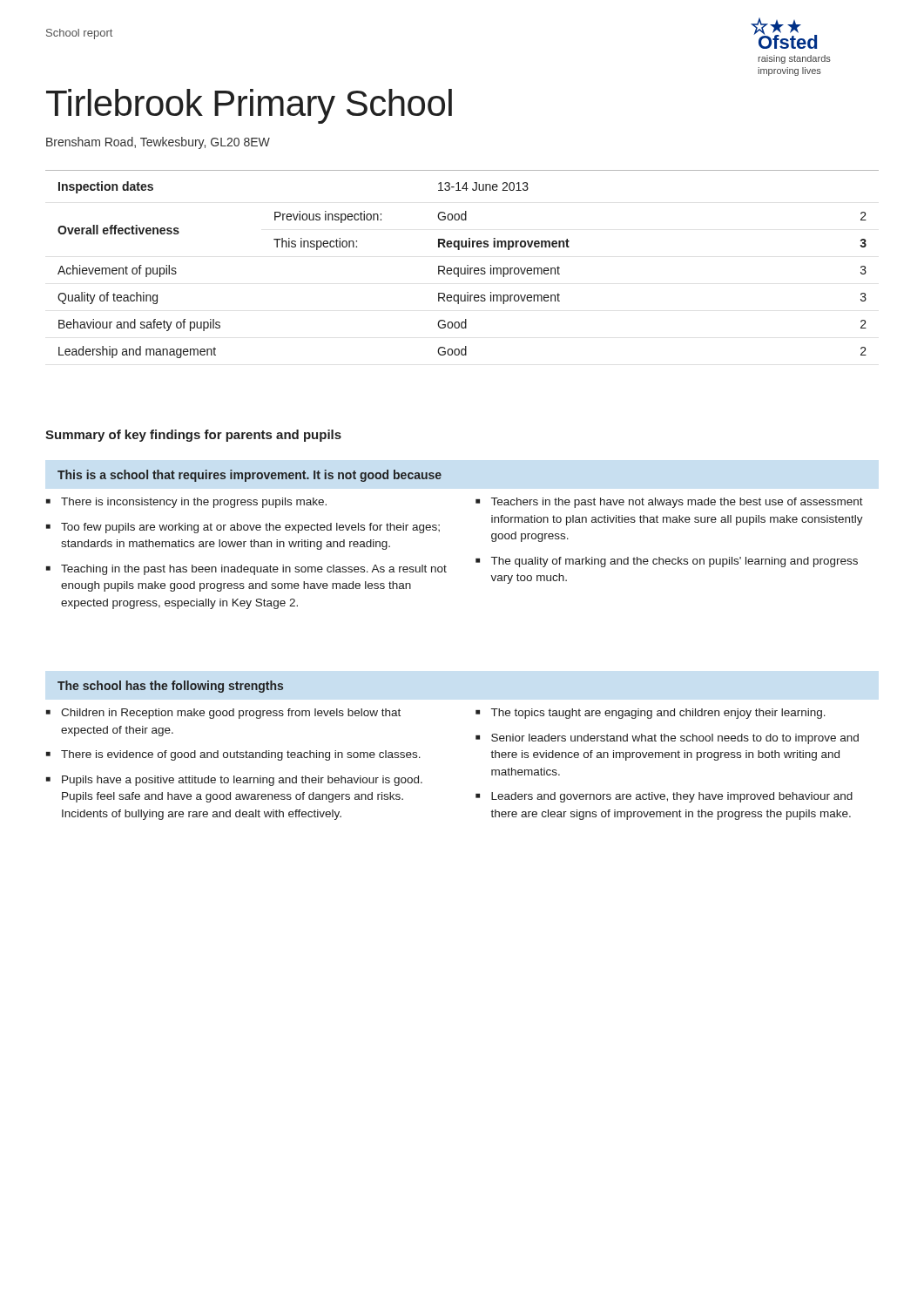
Task: Find the list item that says "■ The quality of marking and the checks"
Action: 667,569
